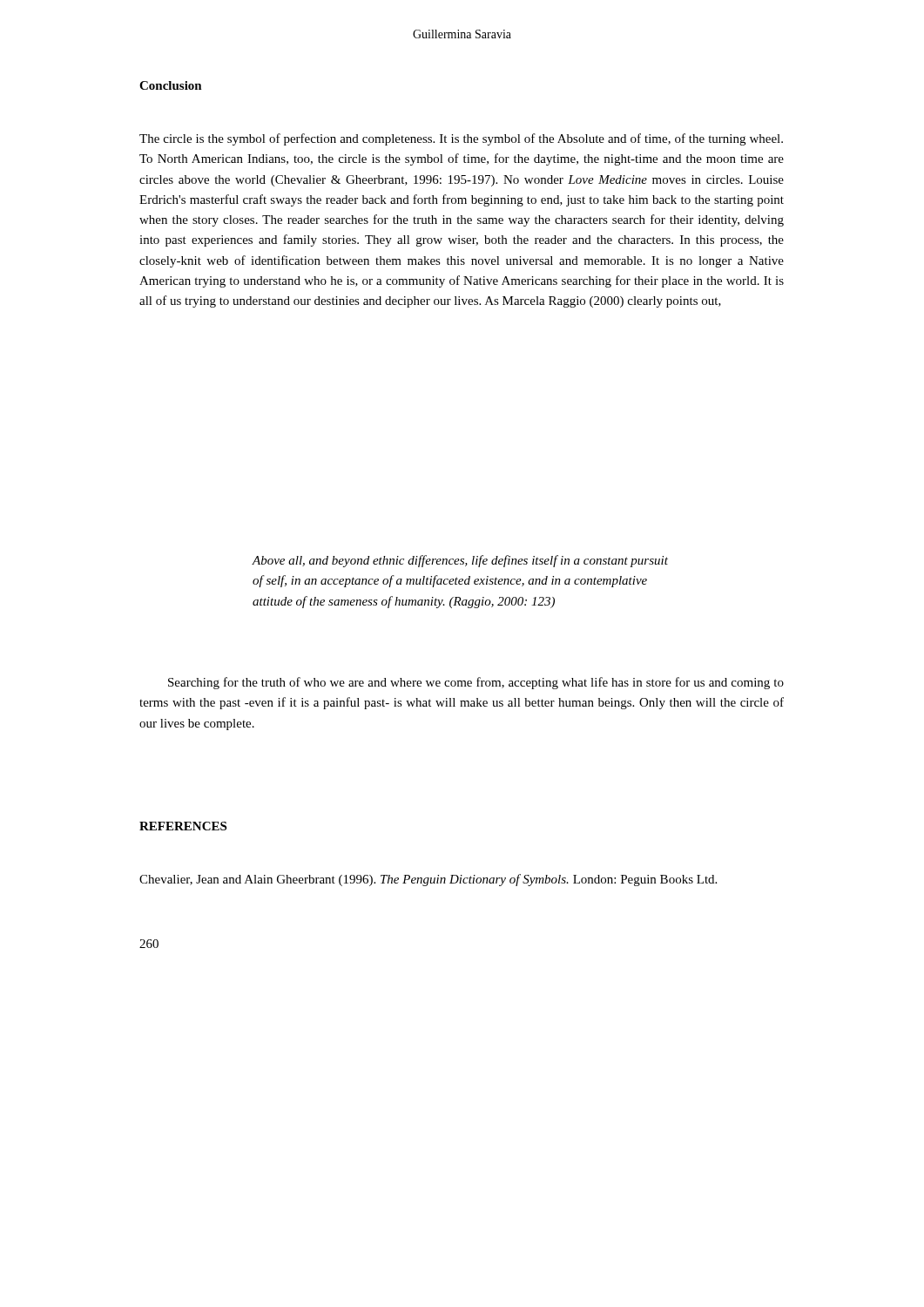Screen dimensions: 1307x924
Task: Locate the text starting "The circle is the symbol of perfection"
Action: coord(462,220)
